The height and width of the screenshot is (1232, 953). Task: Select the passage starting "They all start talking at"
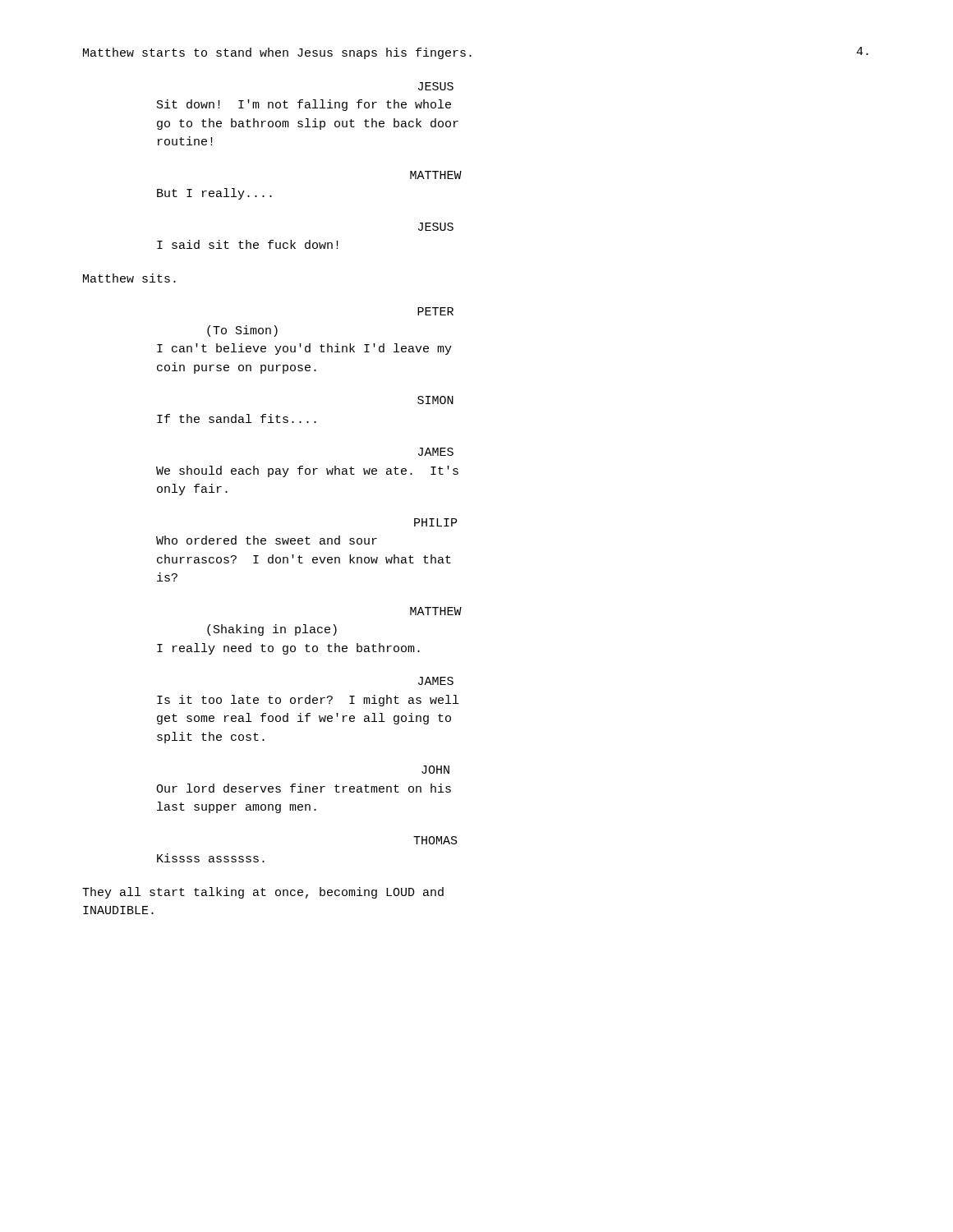coord(263,902)
